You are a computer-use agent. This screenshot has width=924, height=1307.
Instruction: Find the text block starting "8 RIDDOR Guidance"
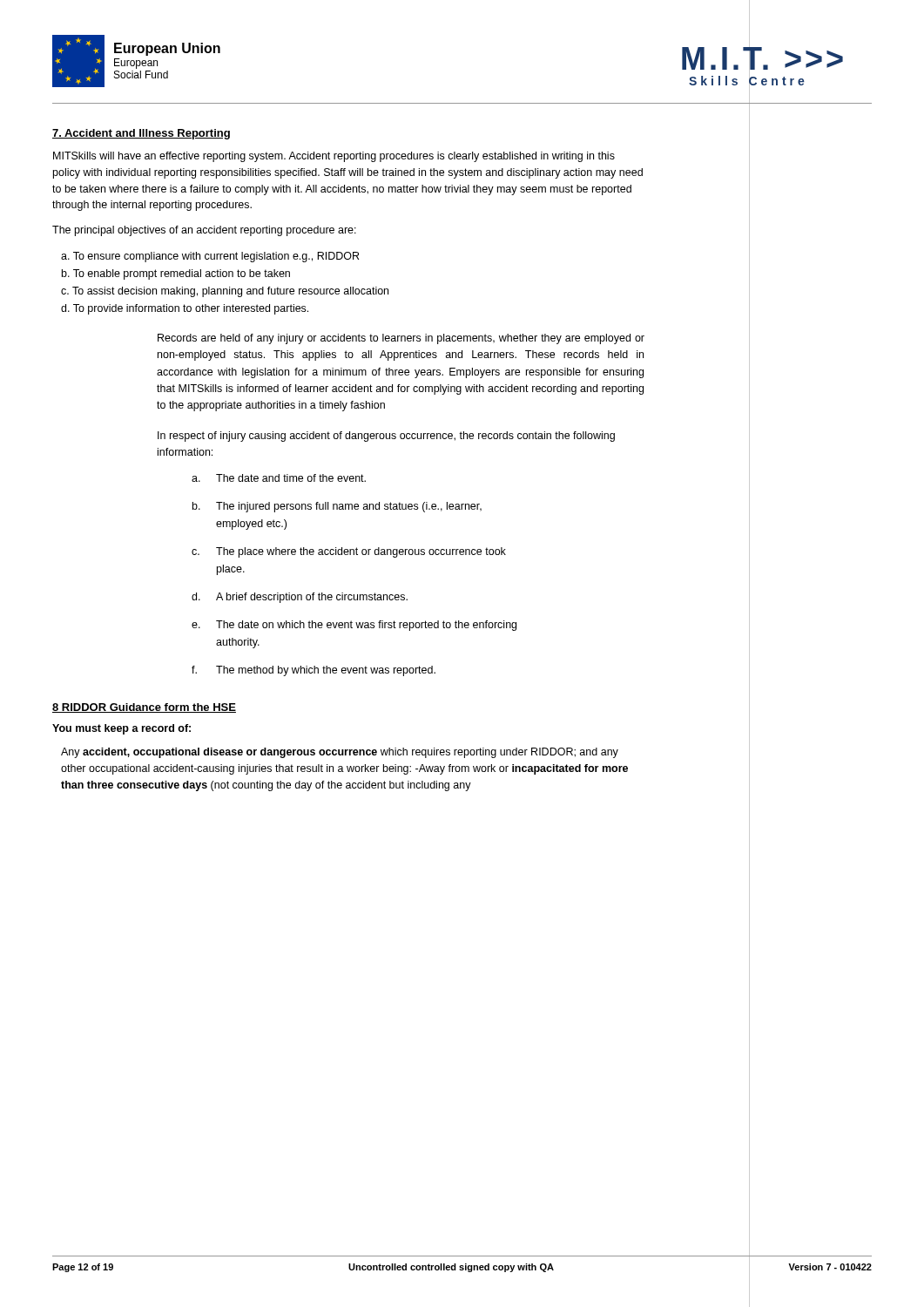tap(144, 707)
